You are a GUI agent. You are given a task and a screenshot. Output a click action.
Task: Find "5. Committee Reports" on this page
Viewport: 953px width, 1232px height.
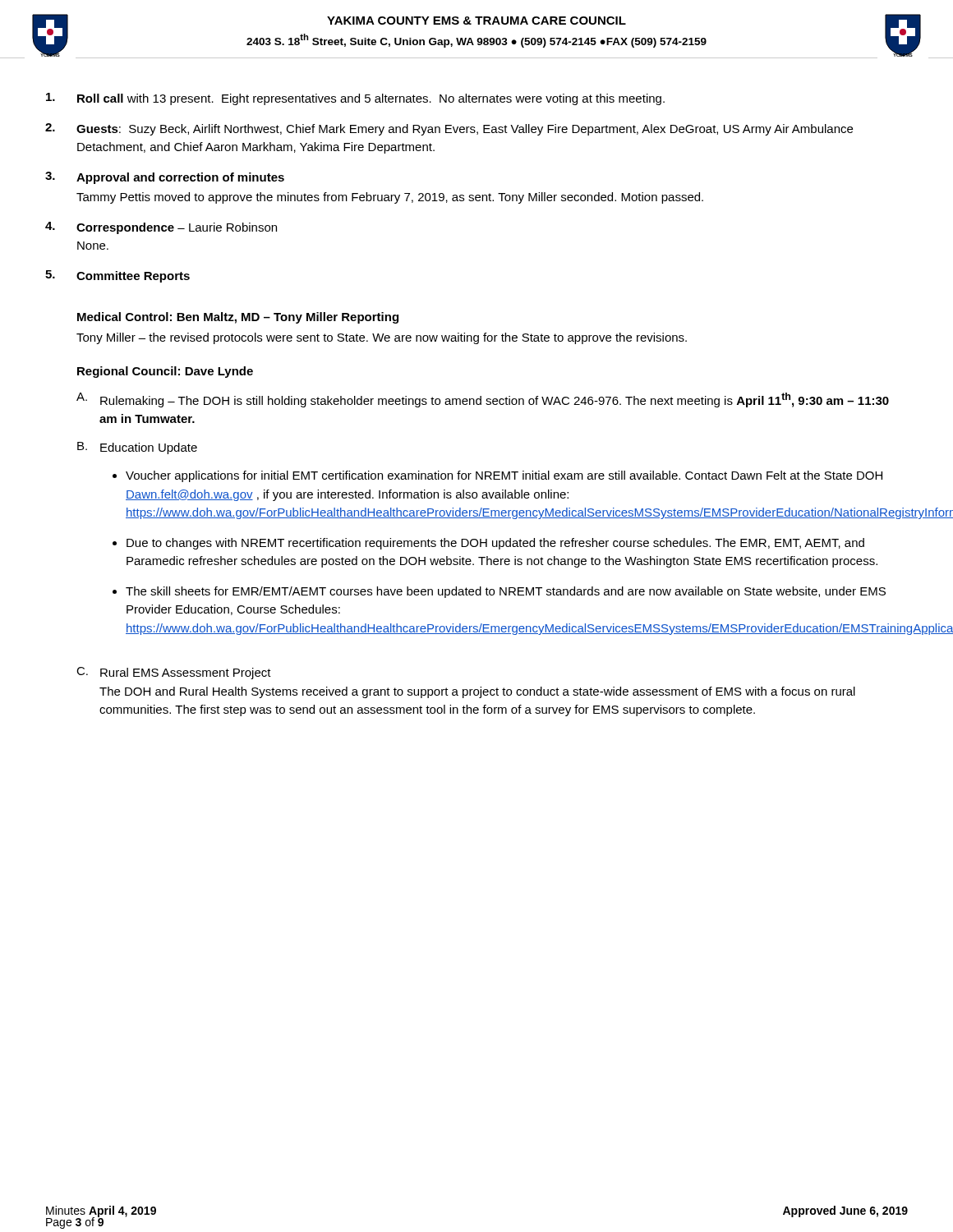click(117, 276)
